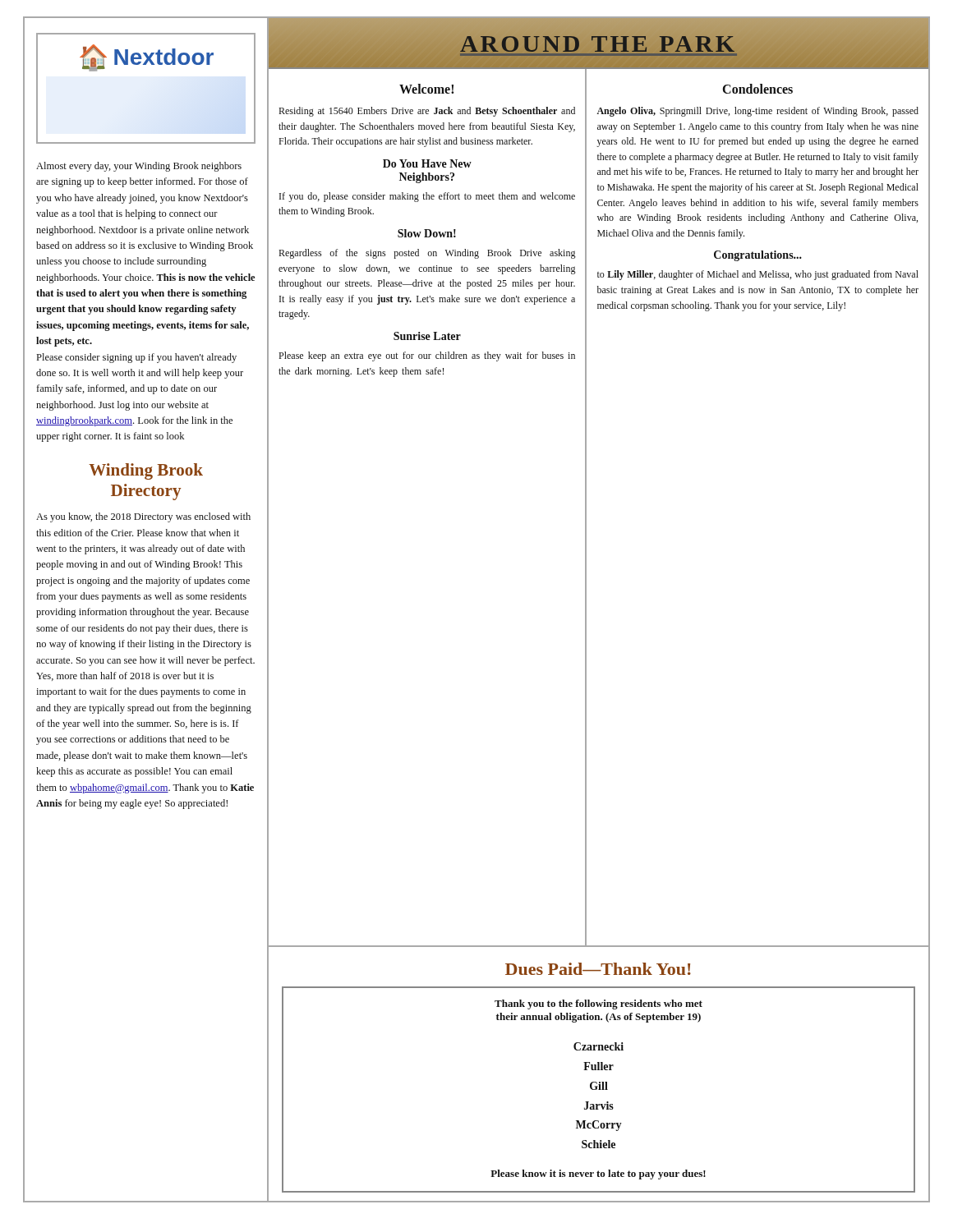Click on the text block starting "Regardless of the"
The width and height of the screenshot is (953, 1232).
pyautogui.click(x=427, y=283)
